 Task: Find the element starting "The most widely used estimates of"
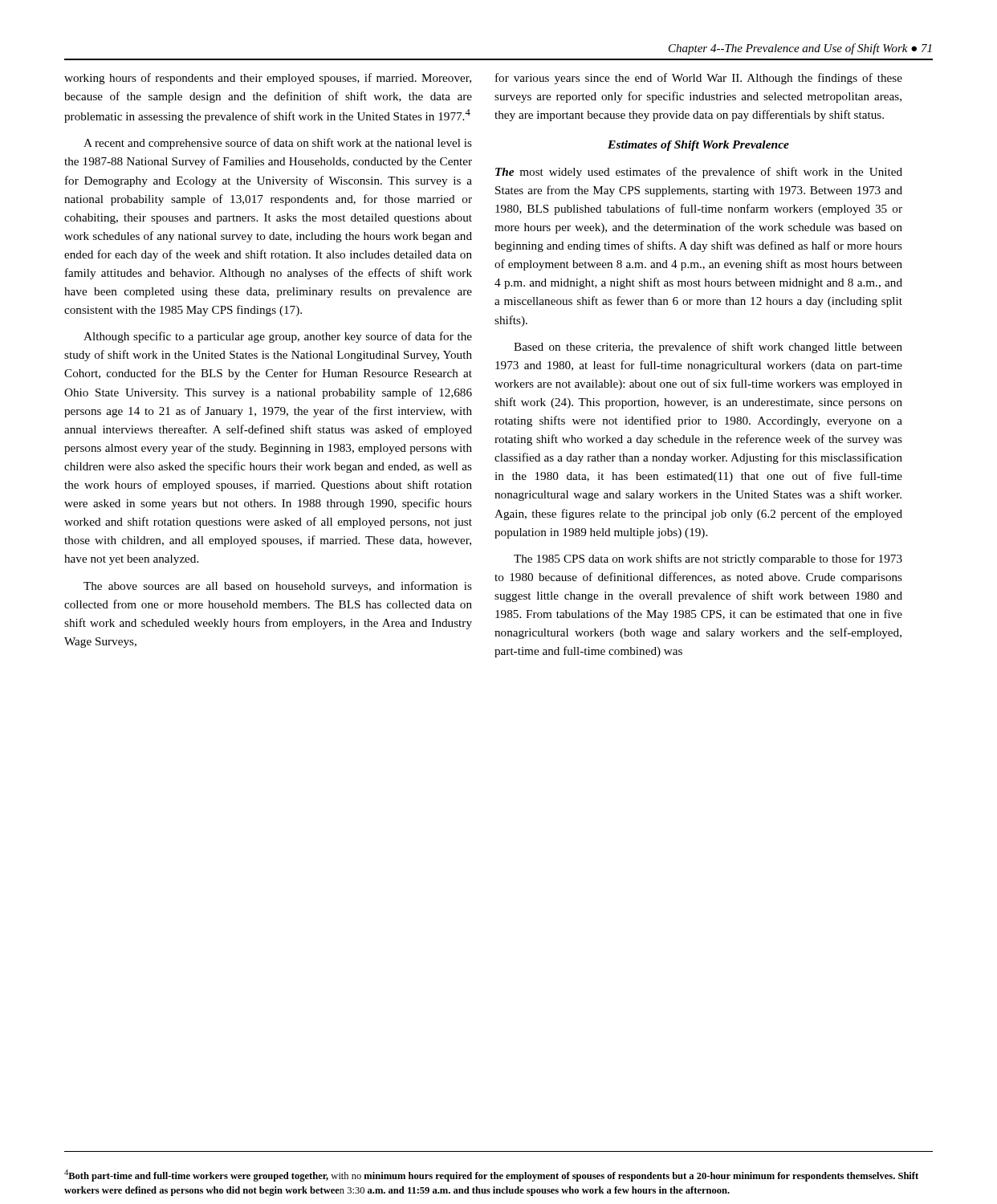point(698,245)
